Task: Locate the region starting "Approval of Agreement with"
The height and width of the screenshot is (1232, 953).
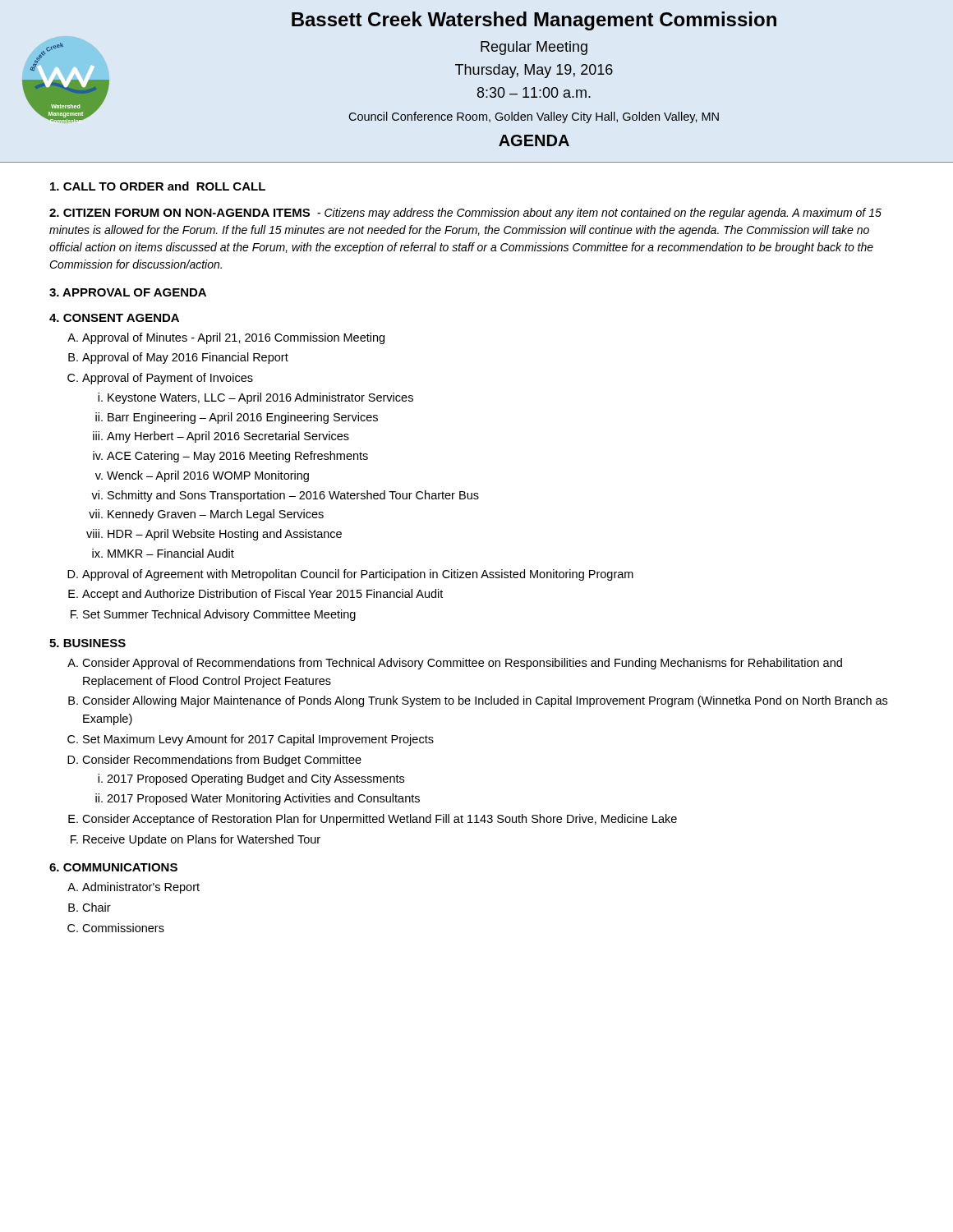Action: tap(358, 574)
